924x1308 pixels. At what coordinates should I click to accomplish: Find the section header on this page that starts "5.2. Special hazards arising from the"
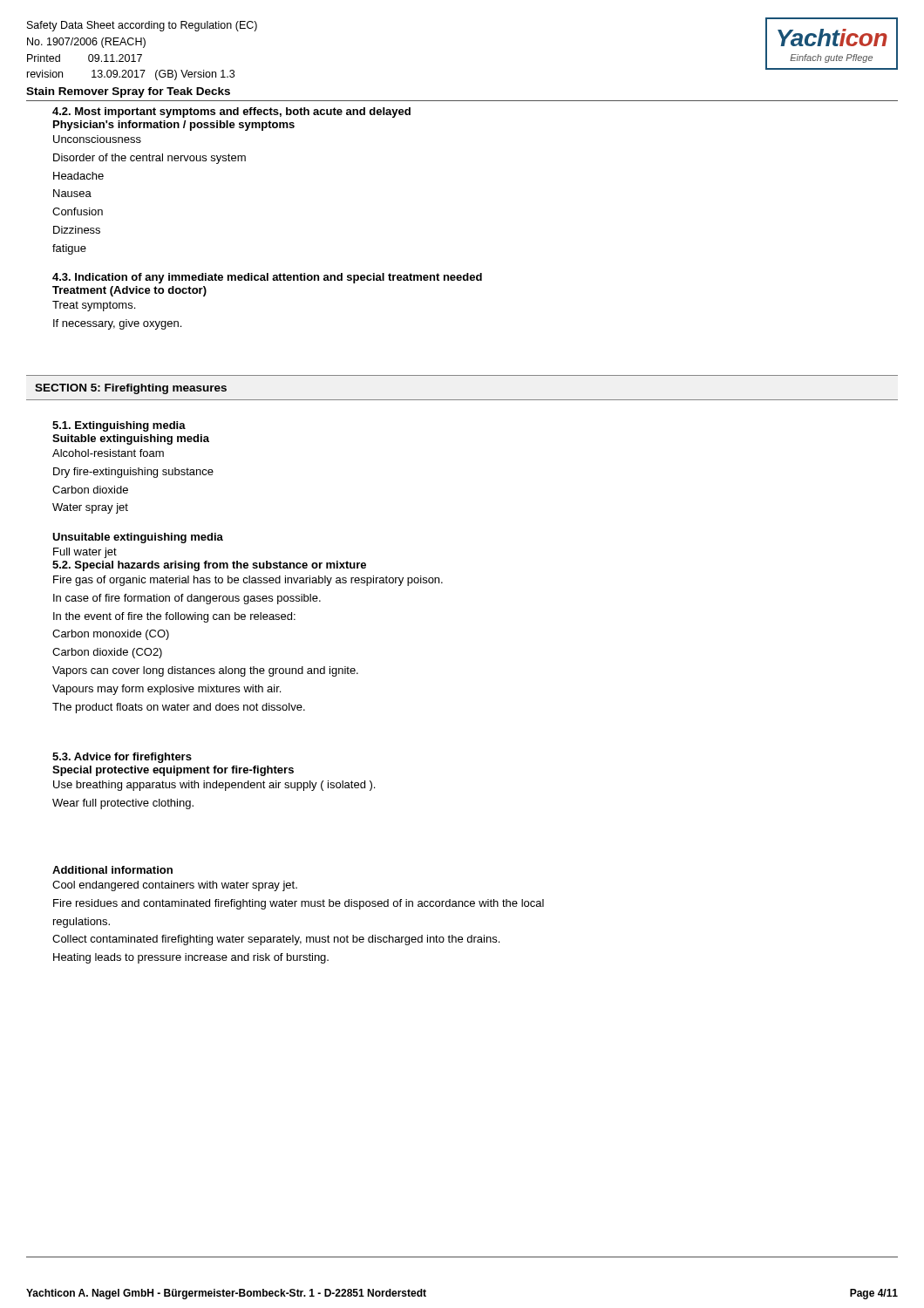209,566
